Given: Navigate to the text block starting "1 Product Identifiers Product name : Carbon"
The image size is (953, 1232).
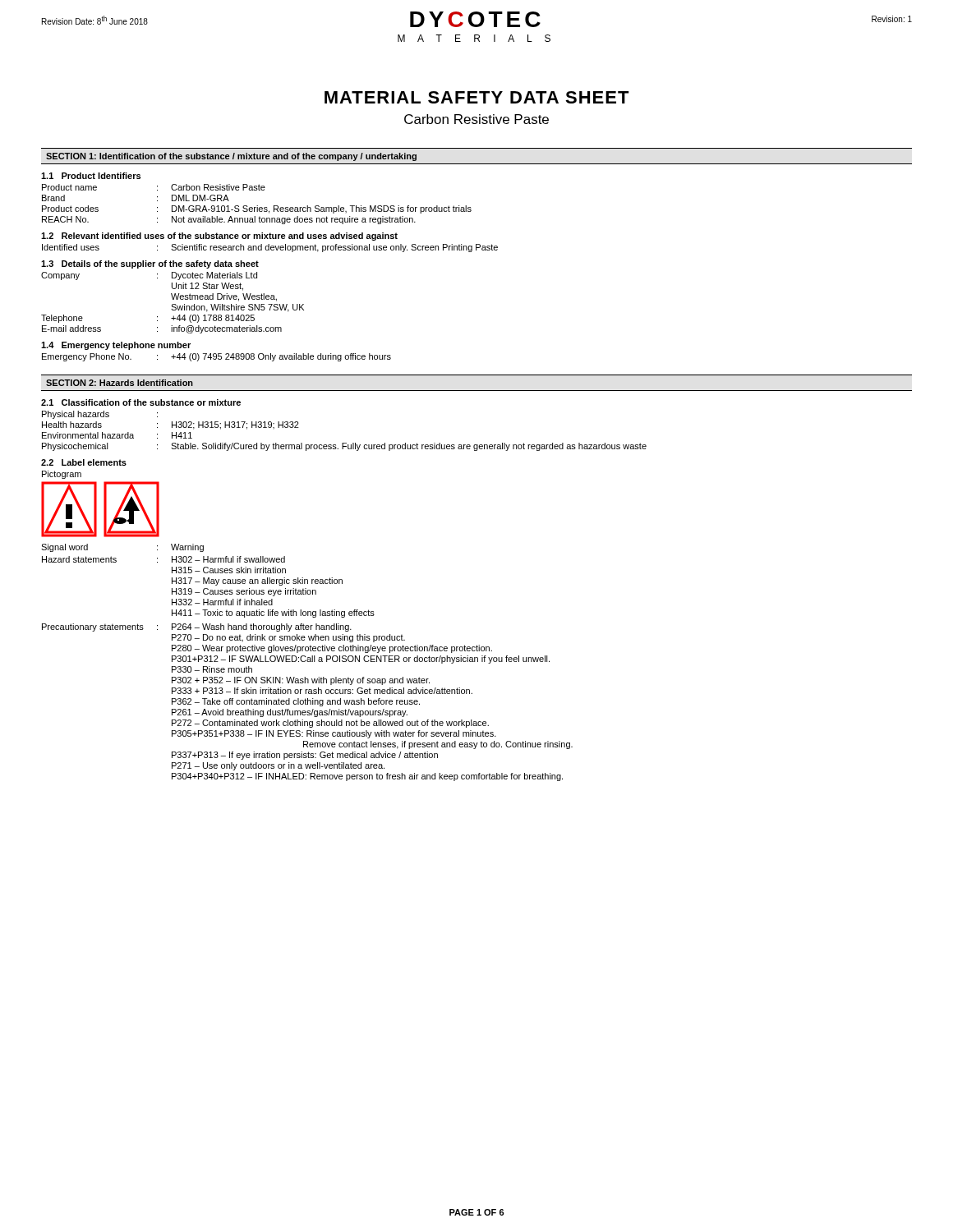Looking at the screenshot, I should point(476,198).
